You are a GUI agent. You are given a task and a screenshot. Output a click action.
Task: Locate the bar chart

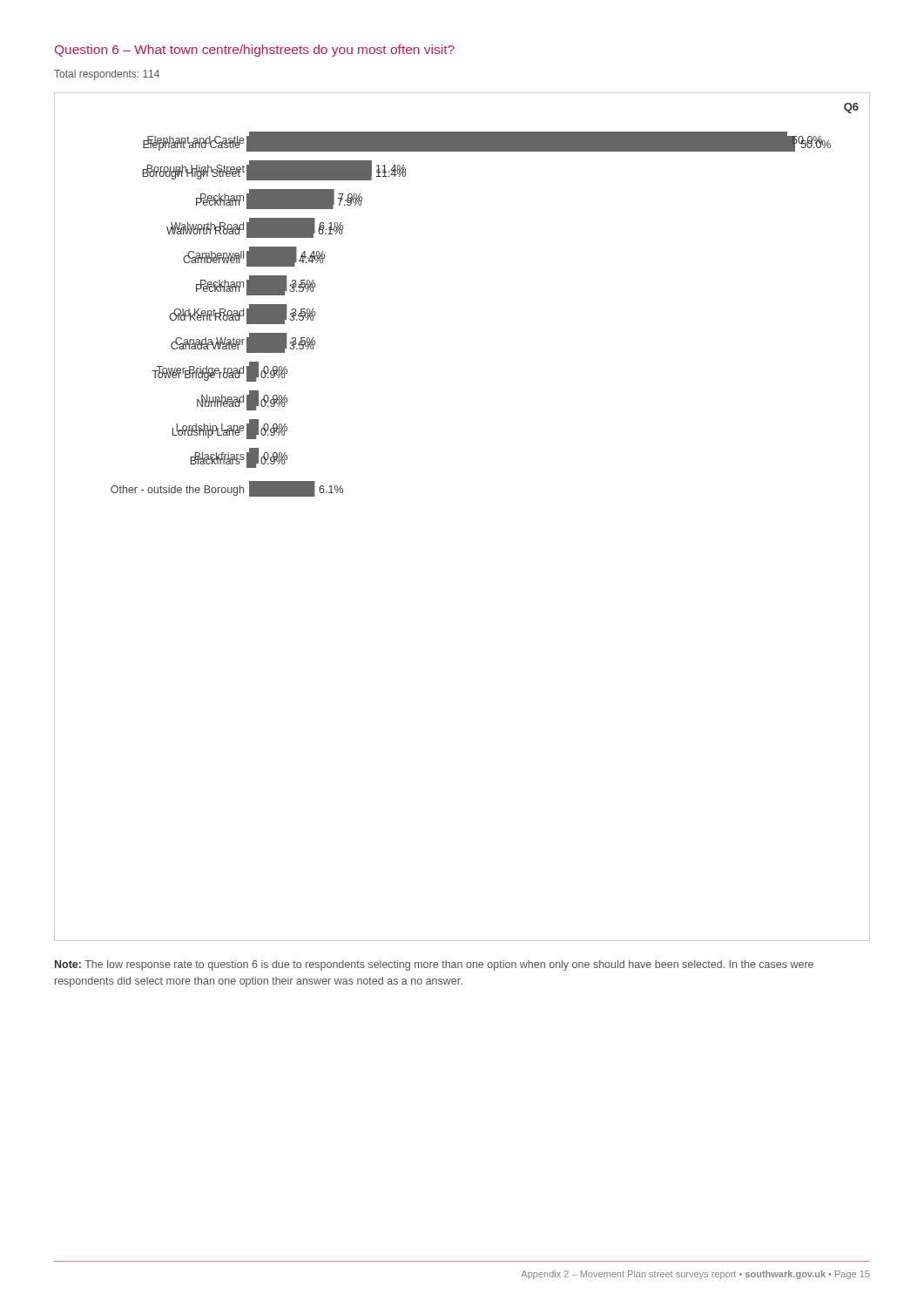point(462,517)
